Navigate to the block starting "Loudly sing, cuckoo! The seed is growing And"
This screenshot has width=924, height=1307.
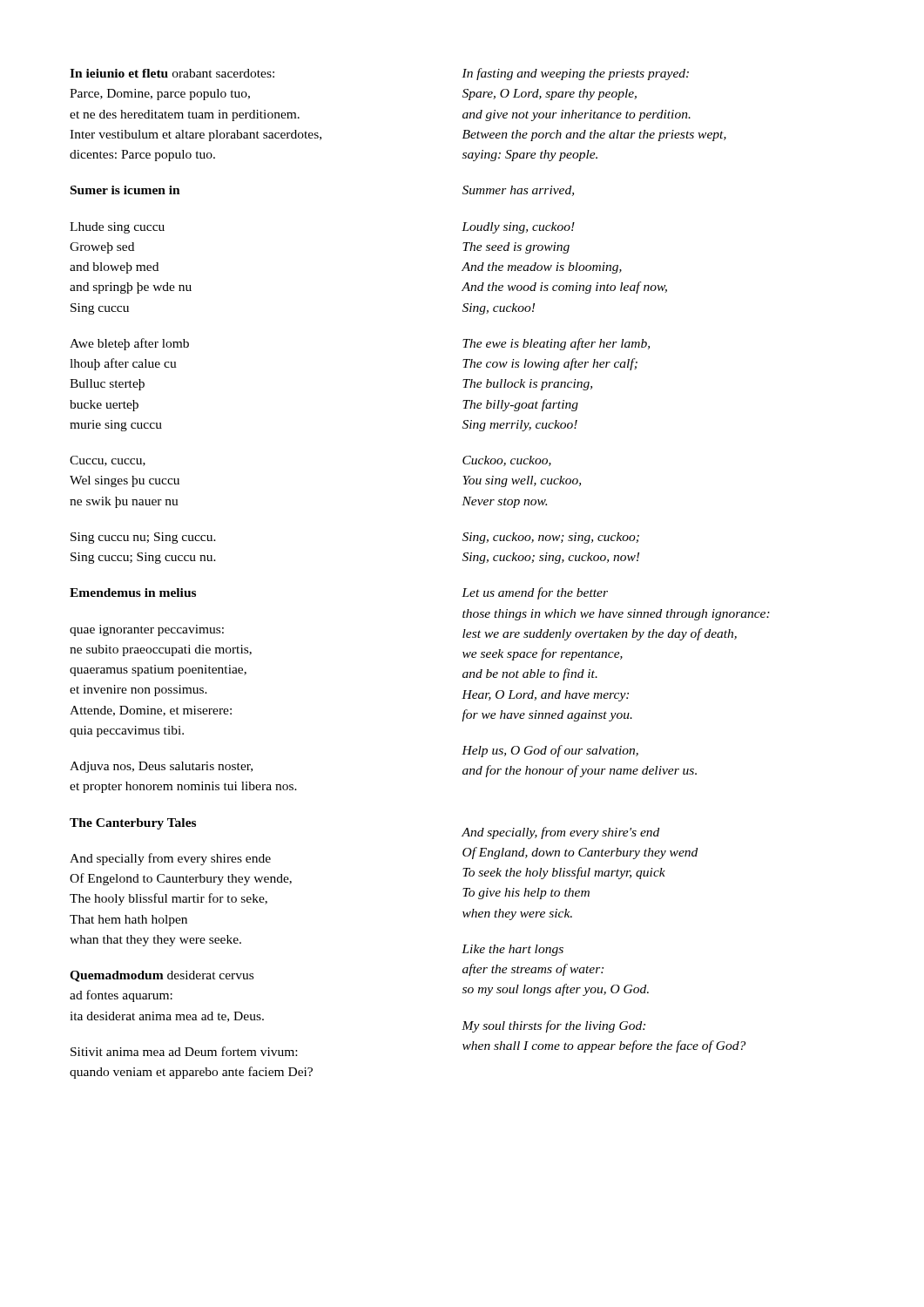[x=518, y=228]
